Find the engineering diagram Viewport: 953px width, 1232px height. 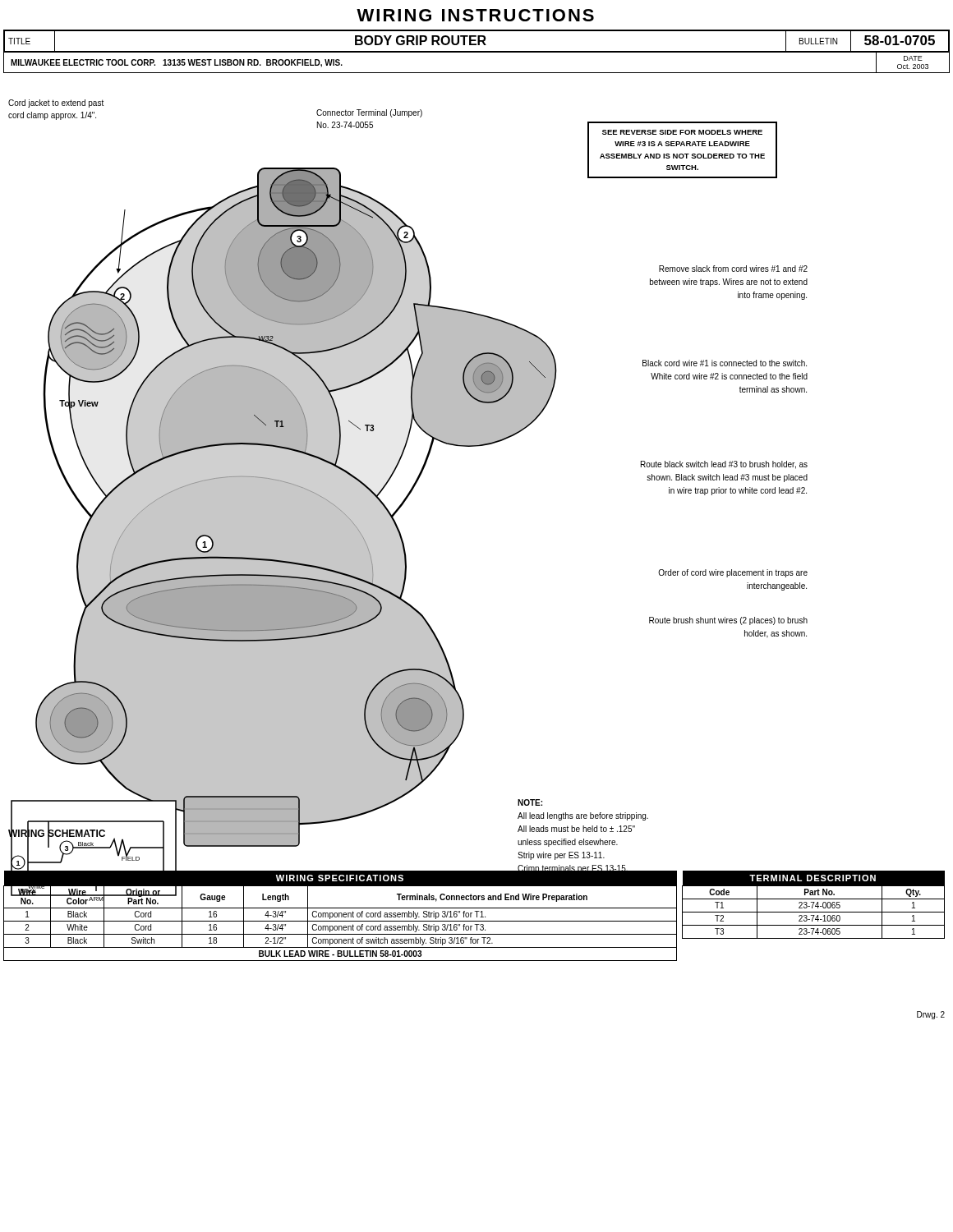315,464
